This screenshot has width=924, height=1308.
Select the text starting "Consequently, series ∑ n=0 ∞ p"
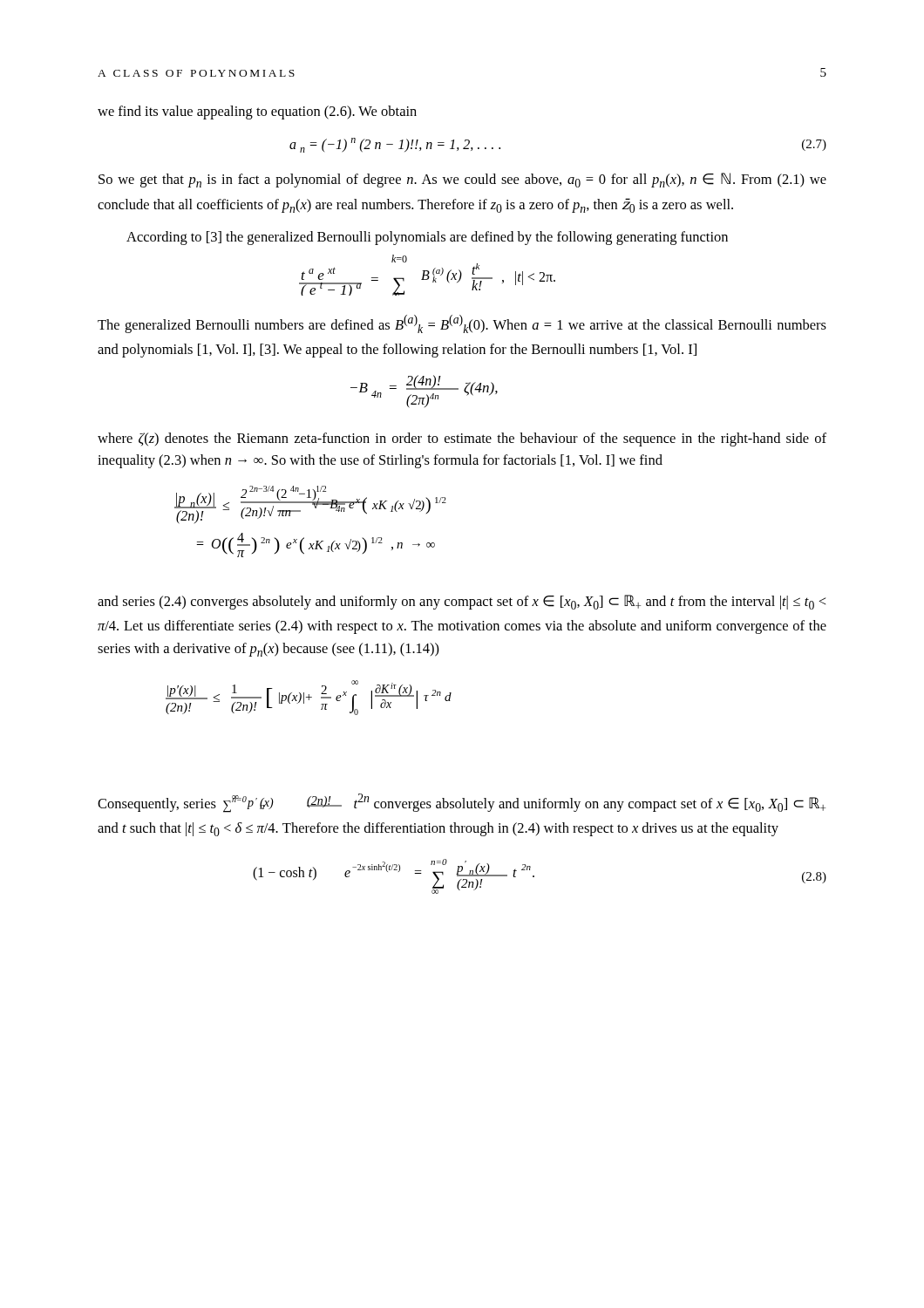(x=462, y=815)
